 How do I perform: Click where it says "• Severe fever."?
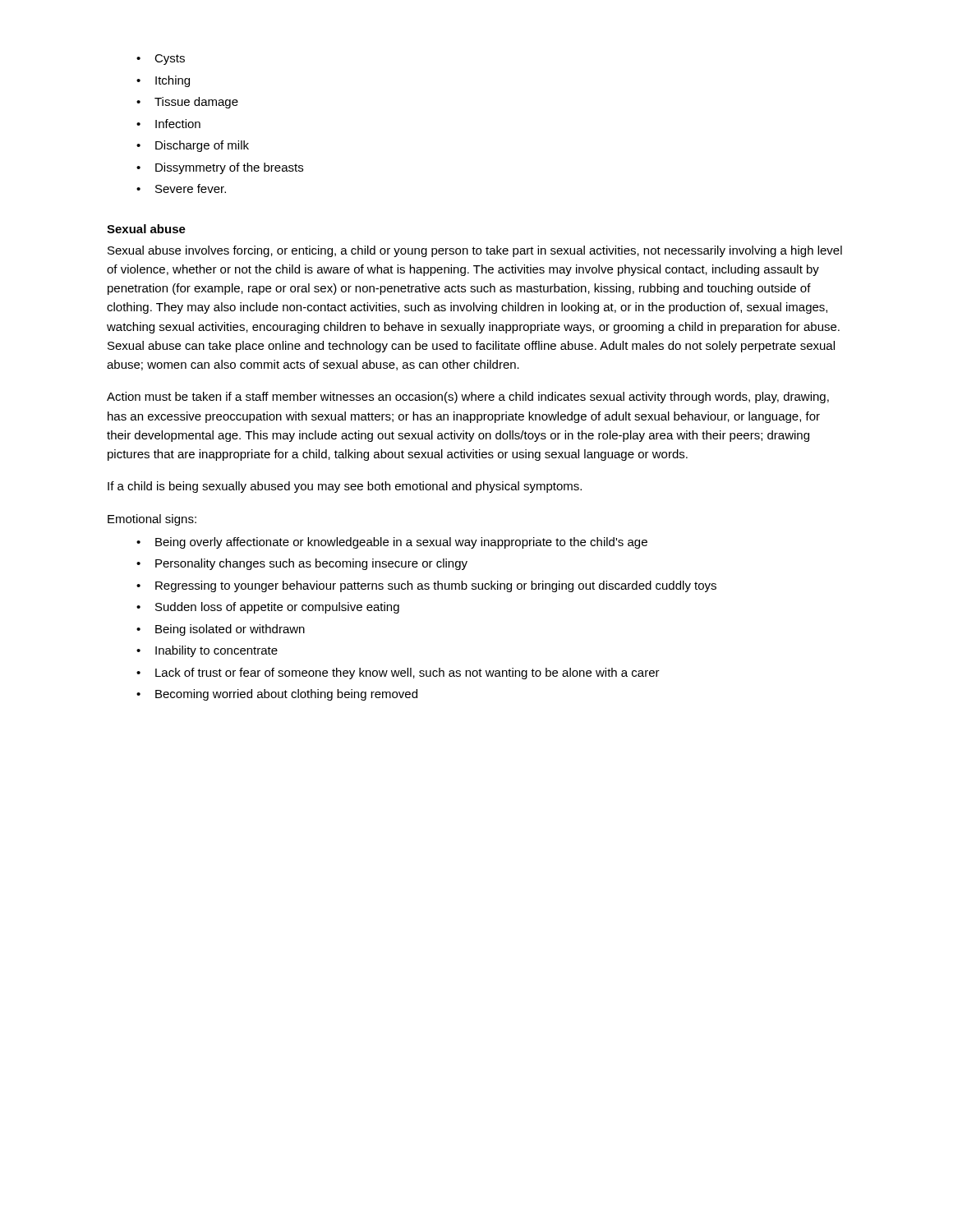pos(181,188)
